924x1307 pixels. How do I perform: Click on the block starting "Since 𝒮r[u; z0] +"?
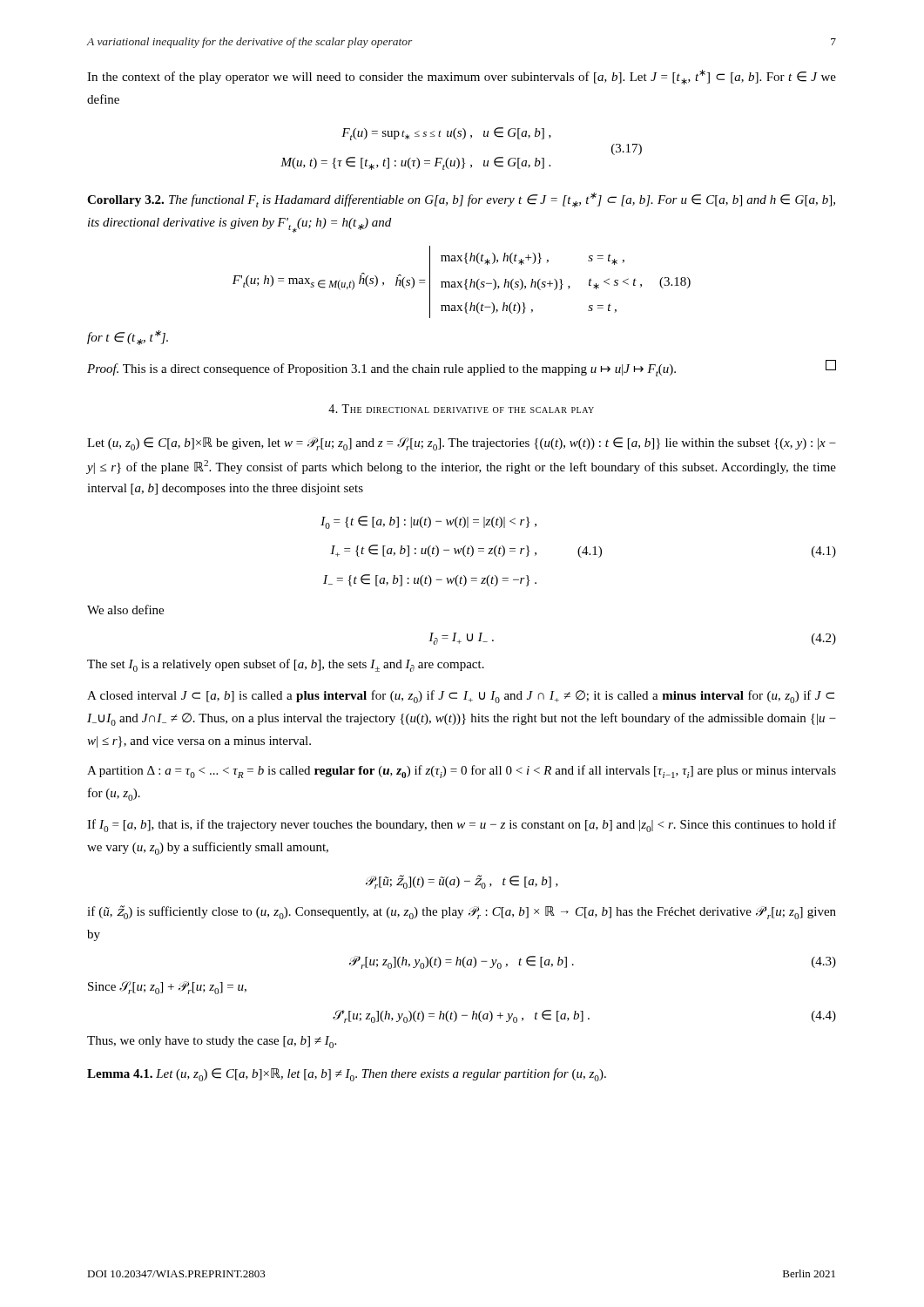pyautogui.click(x=167, y=988)
